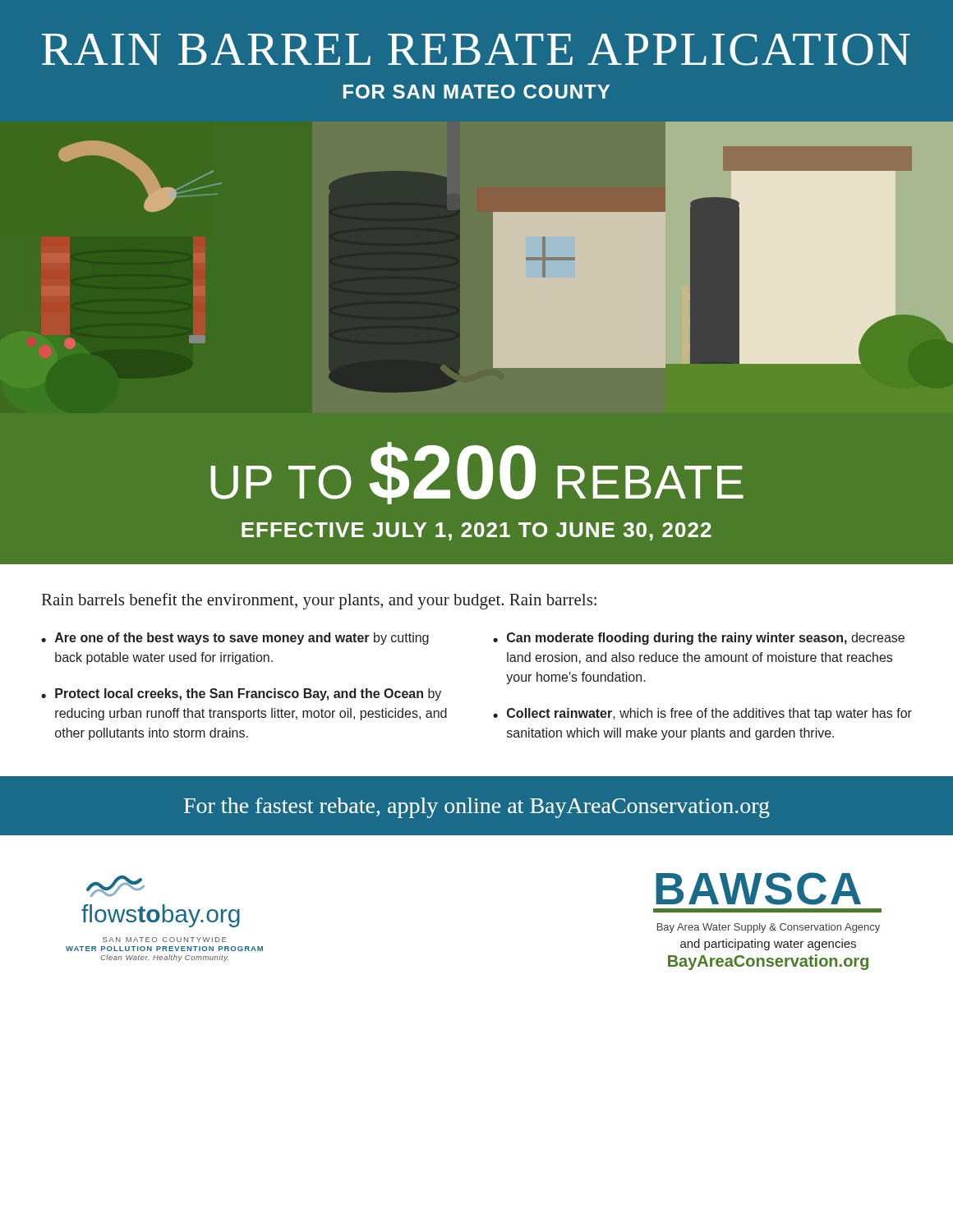This screenshot has width=953, height=1232.
Task: Locate the photo
Action: click(476, 267)
